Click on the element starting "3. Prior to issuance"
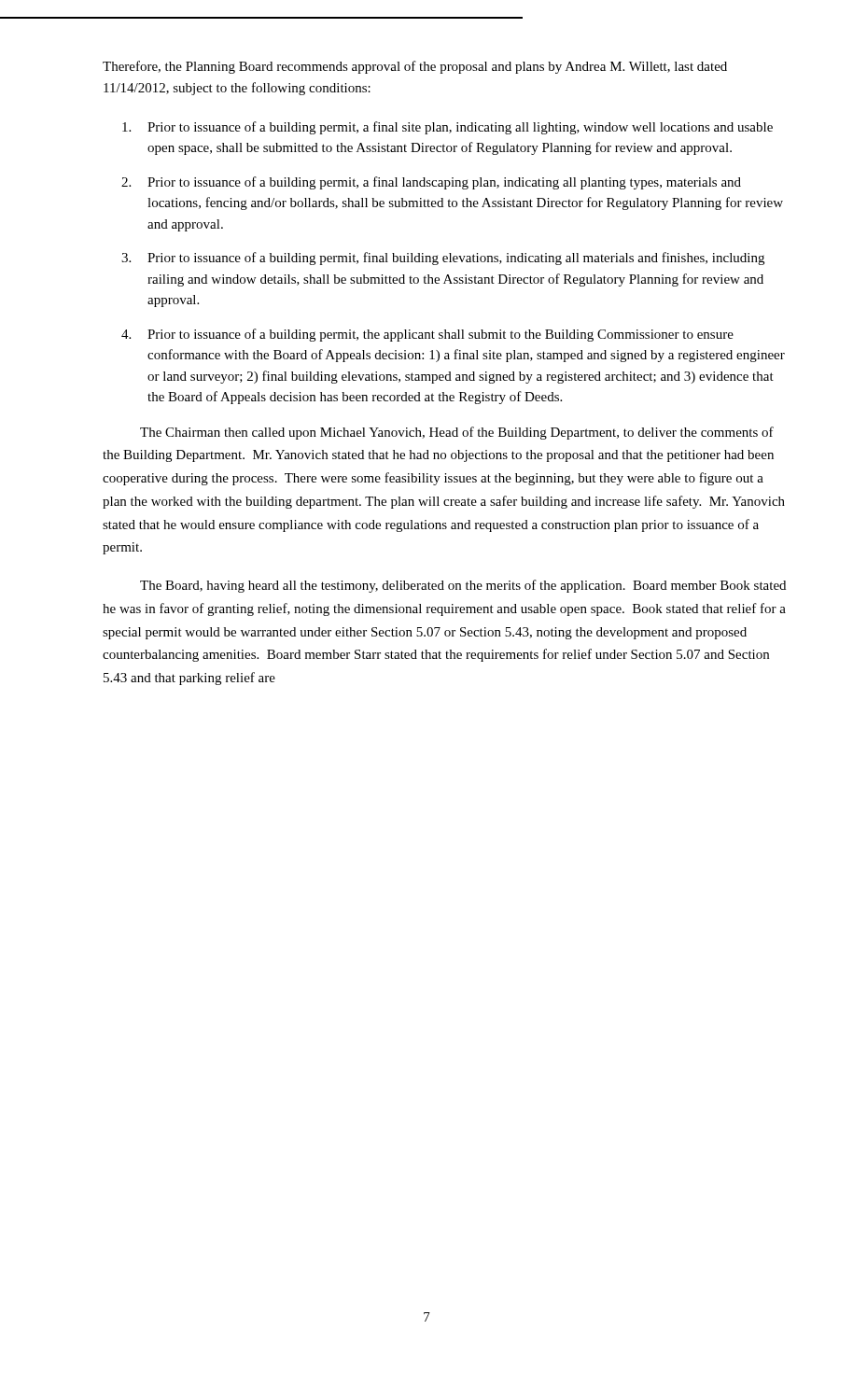 click(x=454, y=279)
